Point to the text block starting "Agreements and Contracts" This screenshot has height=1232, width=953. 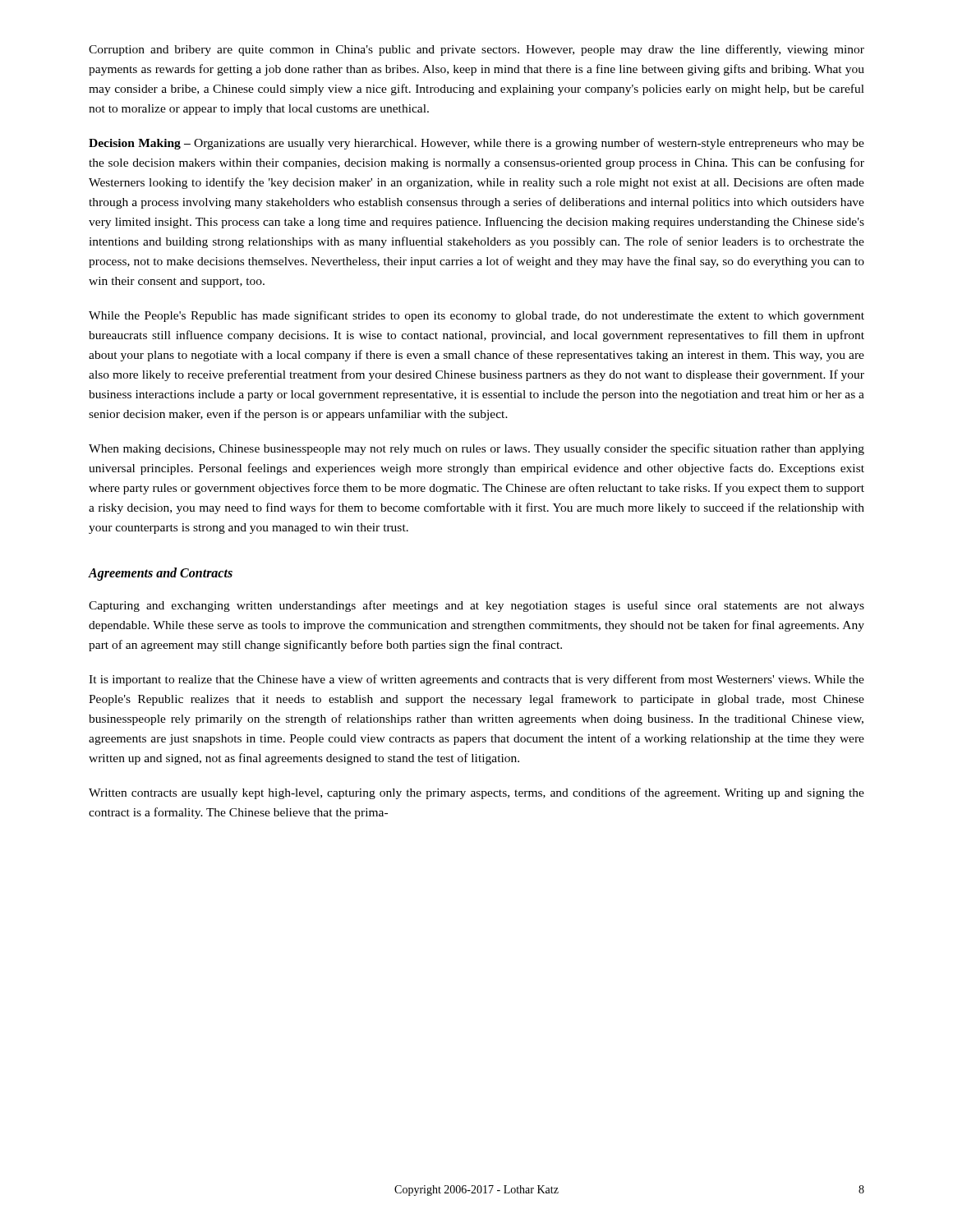[x=161, y=573]
